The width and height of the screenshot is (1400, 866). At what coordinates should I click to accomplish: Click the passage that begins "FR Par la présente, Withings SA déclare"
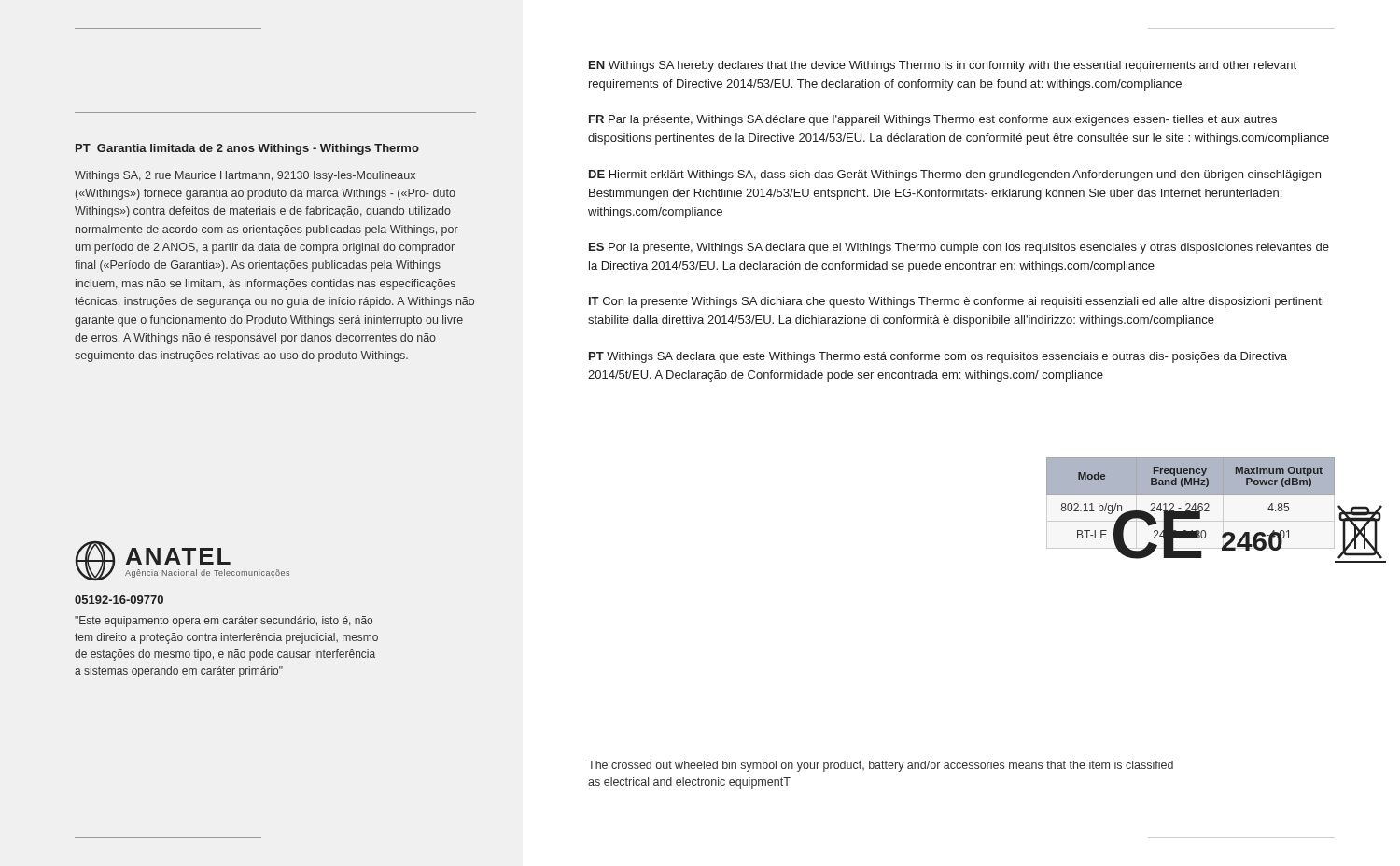(x=959, y=129)
